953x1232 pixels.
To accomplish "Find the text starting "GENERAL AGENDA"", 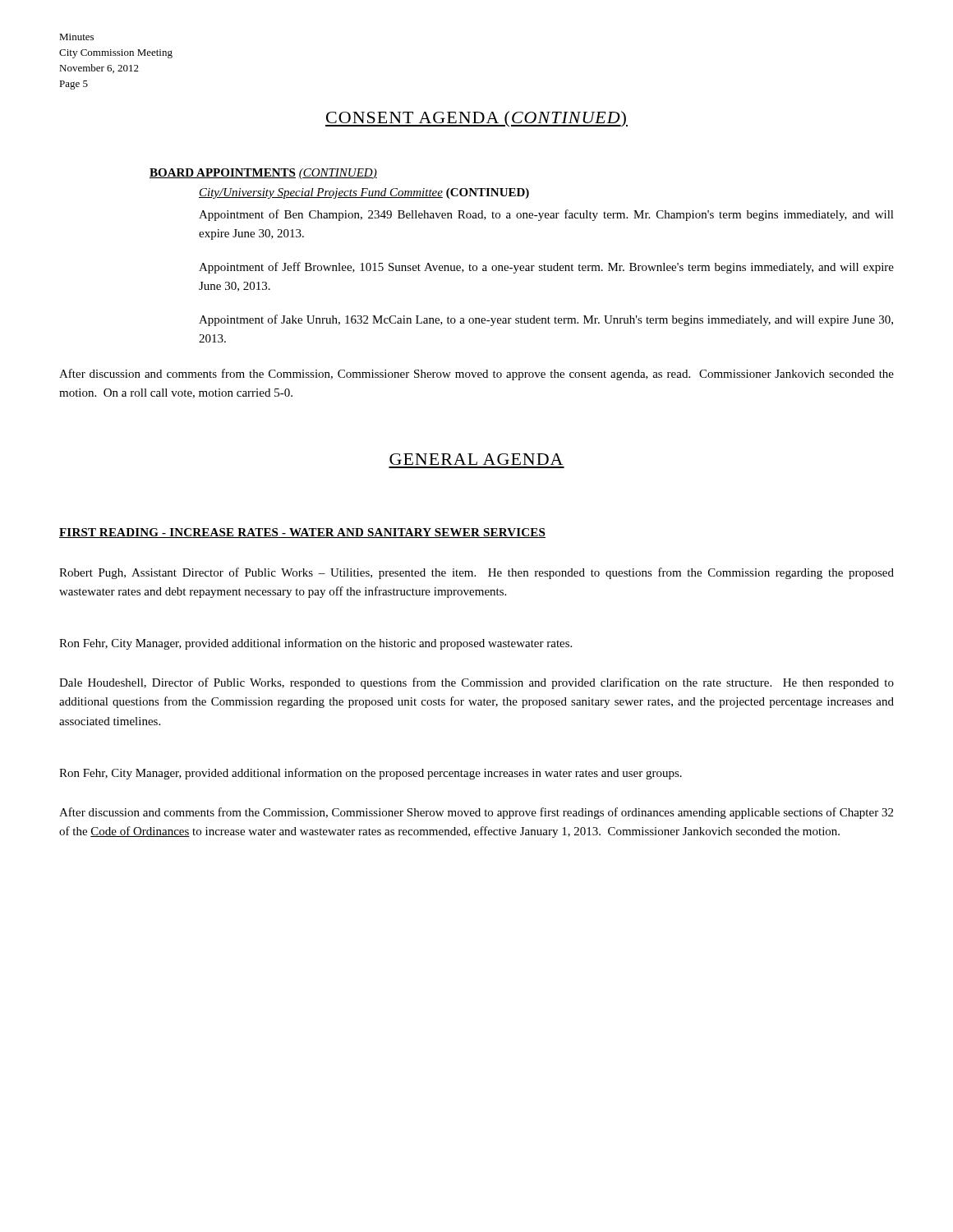I will pyautogui.click(x=476, y=459).
